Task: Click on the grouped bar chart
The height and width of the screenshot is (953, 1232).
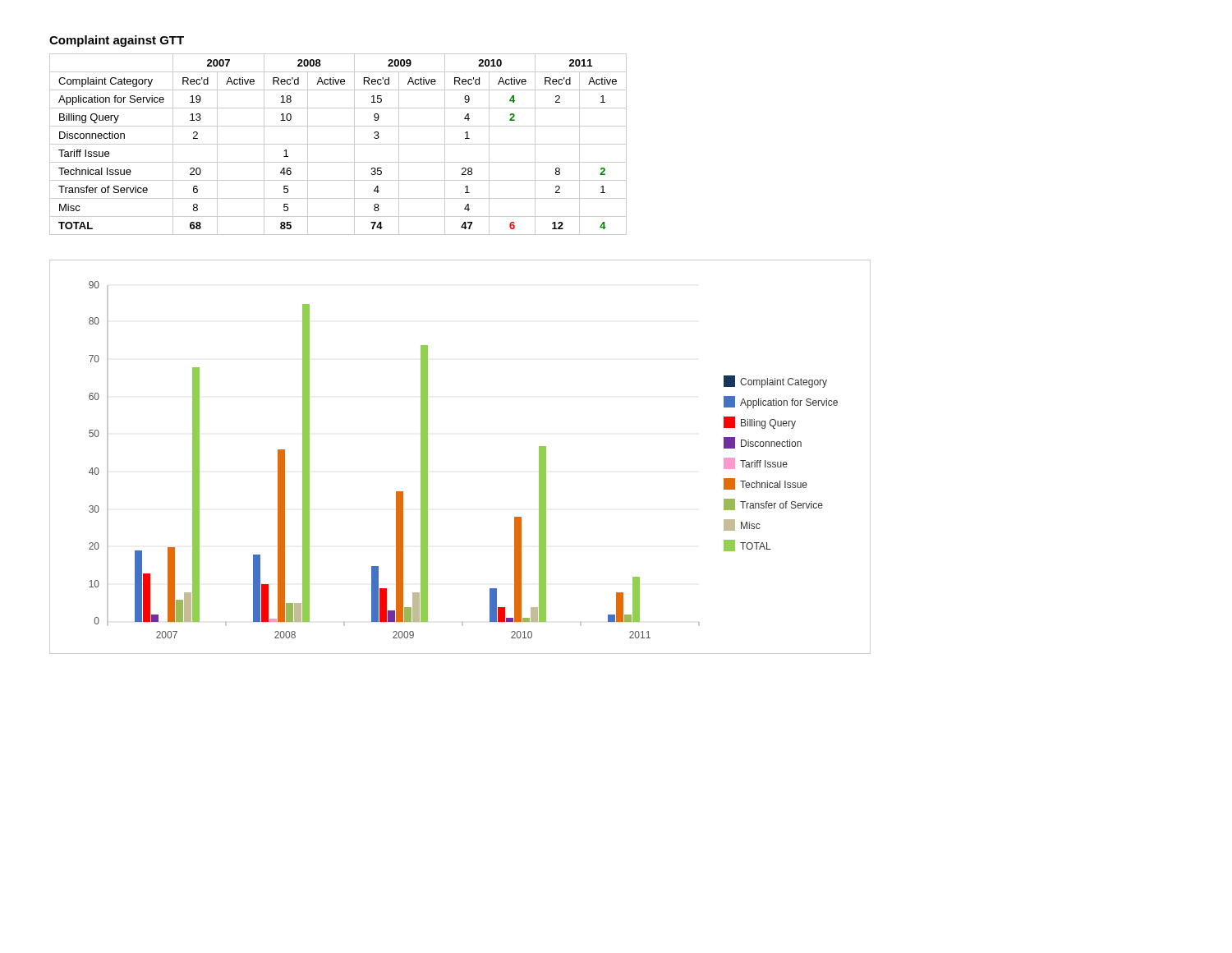Action: 460,457
